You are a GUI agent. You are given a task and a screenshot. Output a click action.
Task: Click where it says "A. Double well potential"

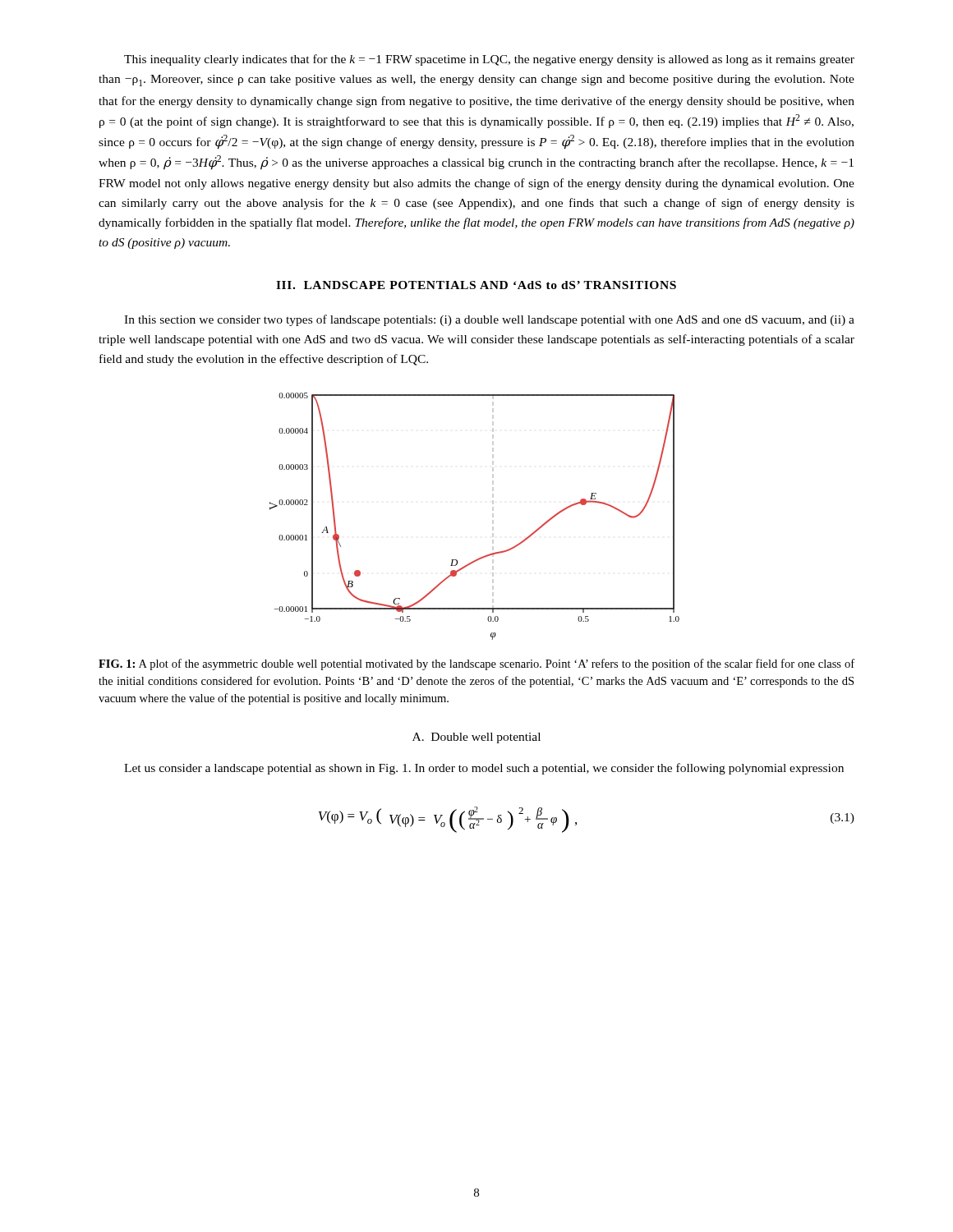tap(476, 736)
